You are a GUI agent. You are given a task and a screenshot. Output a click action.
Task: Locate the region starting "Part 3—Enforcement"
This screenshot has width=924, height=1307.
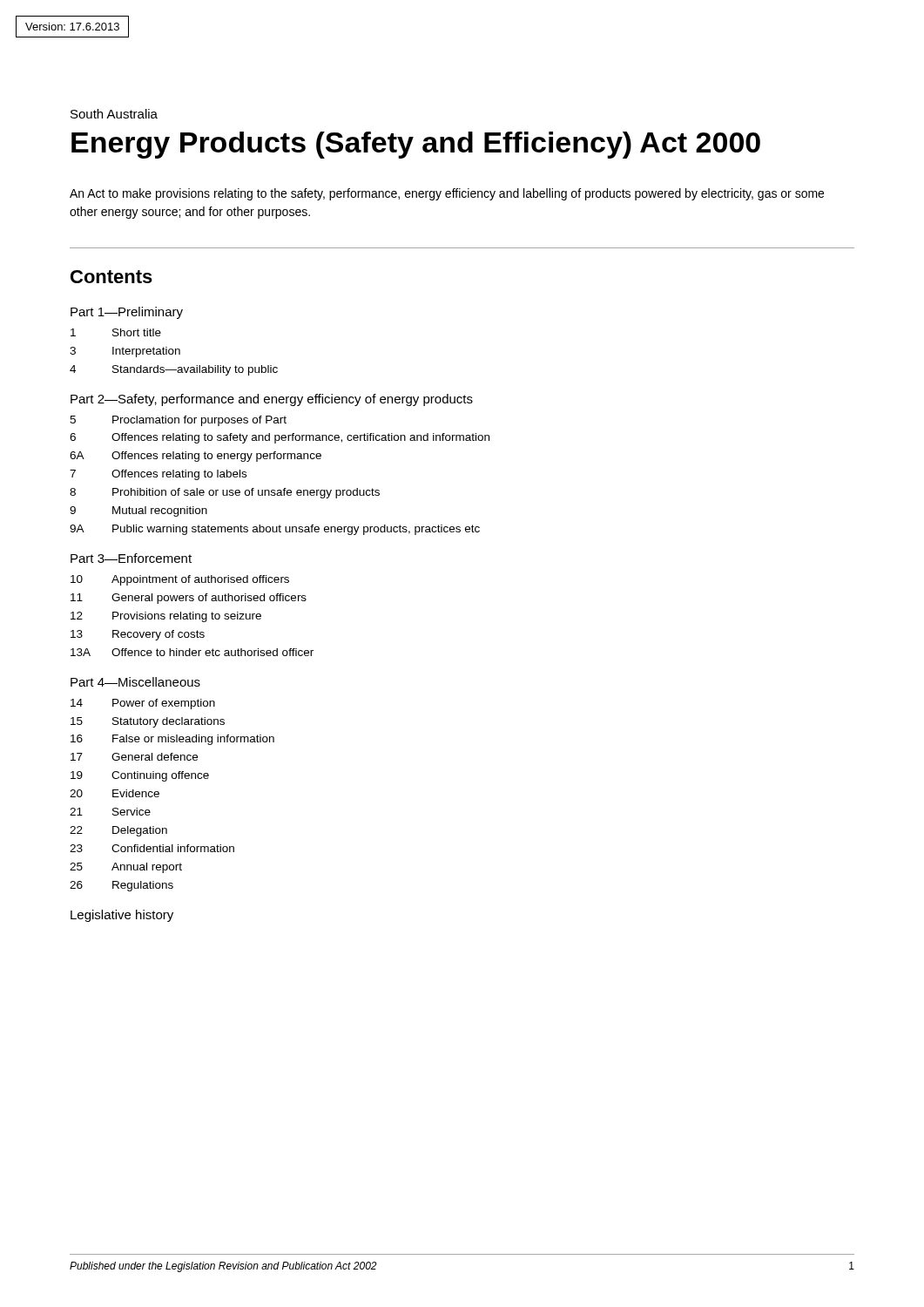(x=131, y=558)
